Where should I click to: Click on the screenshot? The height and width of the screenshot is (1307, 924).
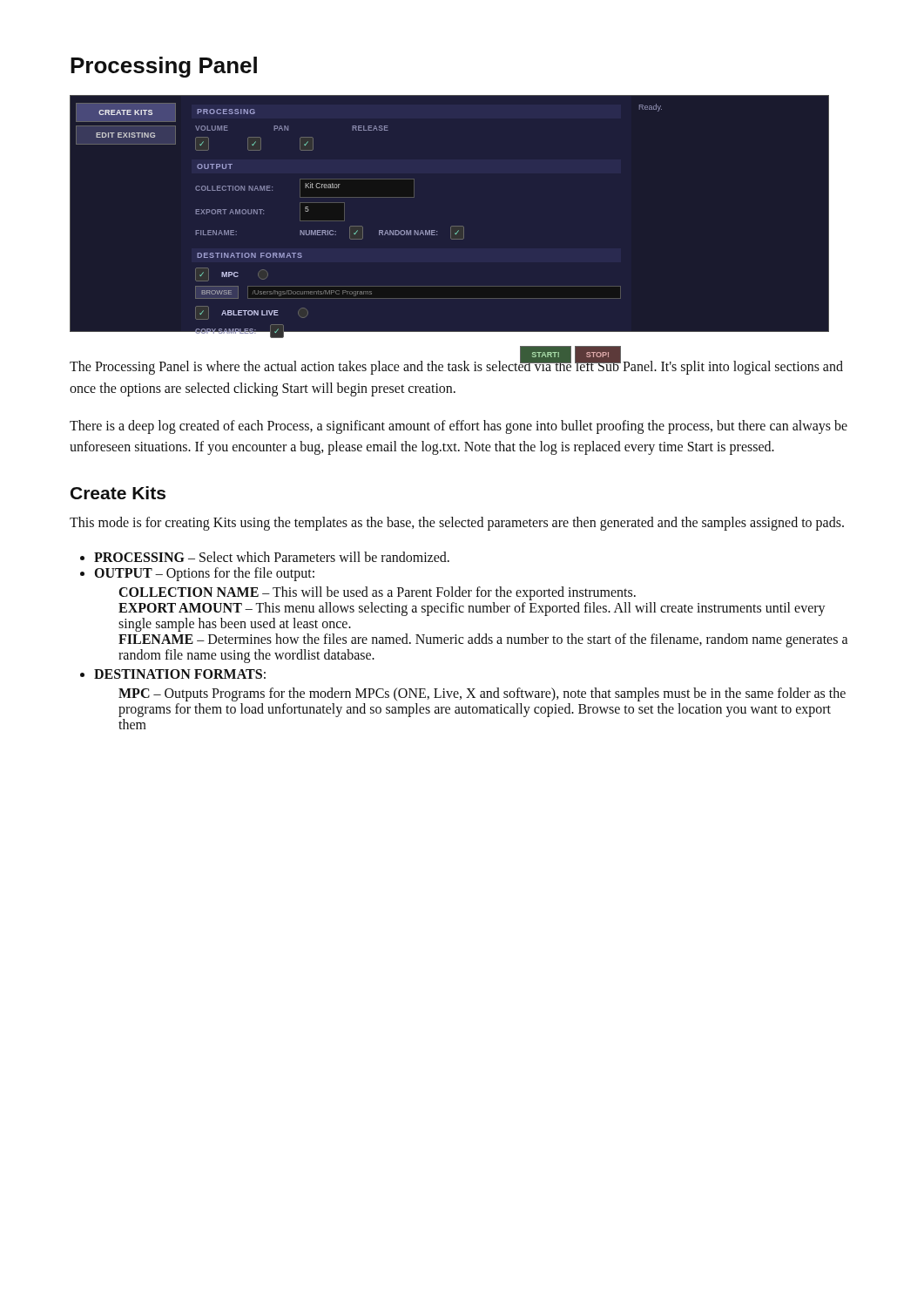point(462,213)
